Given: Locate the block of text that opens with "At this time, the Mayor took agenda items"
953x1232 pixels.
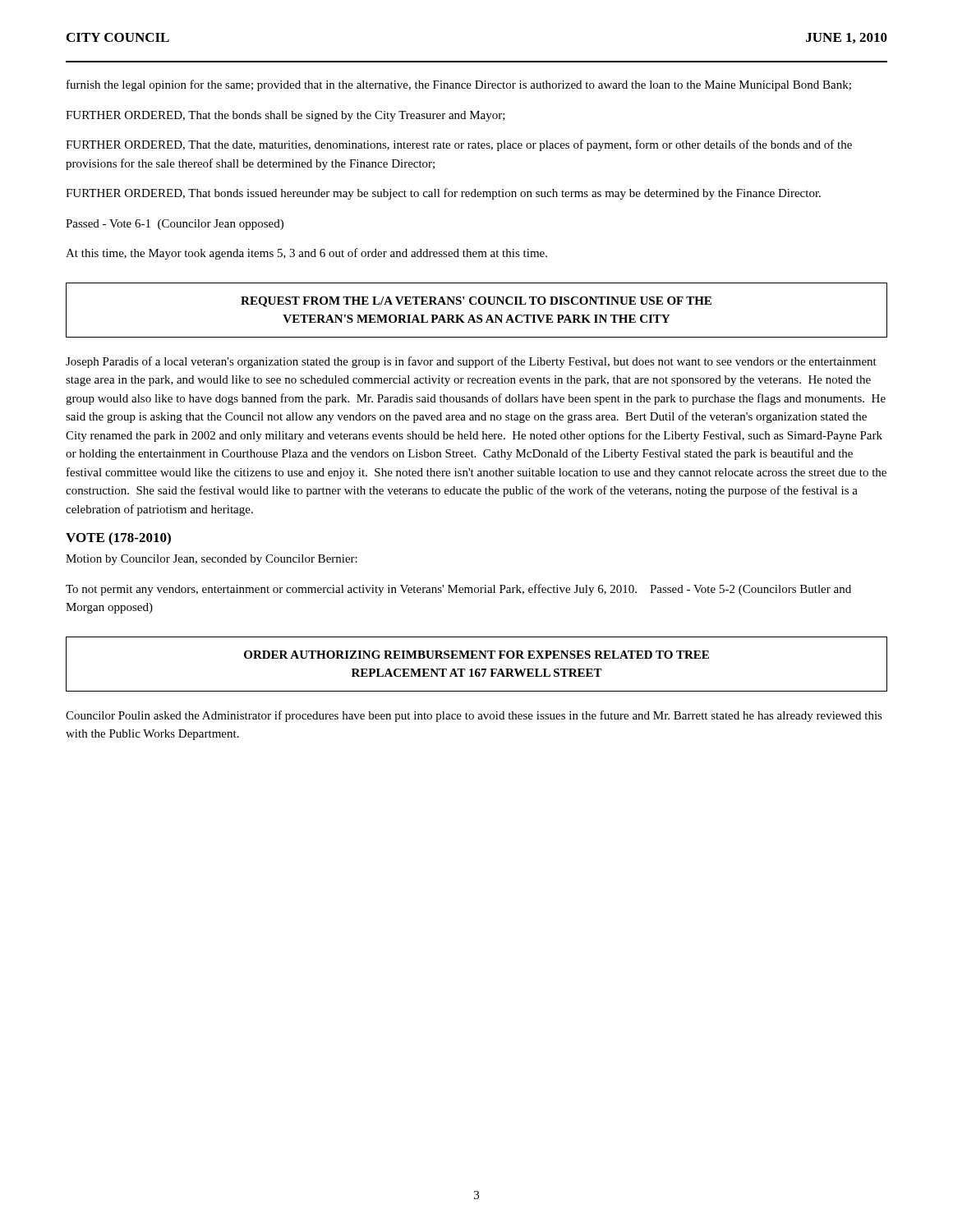Looking at the screenshot, I should (x=307, y=253).
